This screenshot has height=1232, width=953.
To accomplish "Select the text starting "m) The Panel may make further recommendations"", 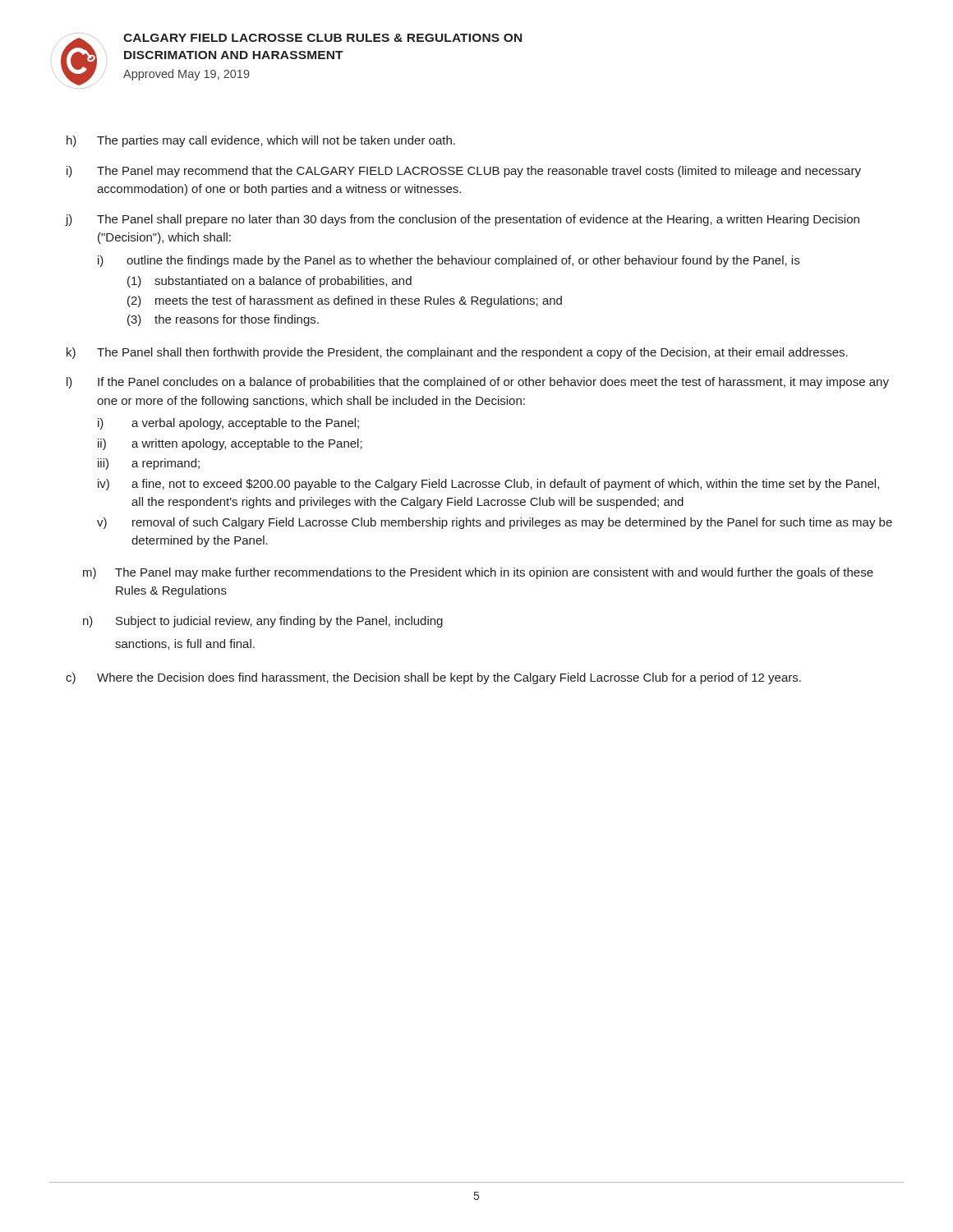I will coord(489,582).
